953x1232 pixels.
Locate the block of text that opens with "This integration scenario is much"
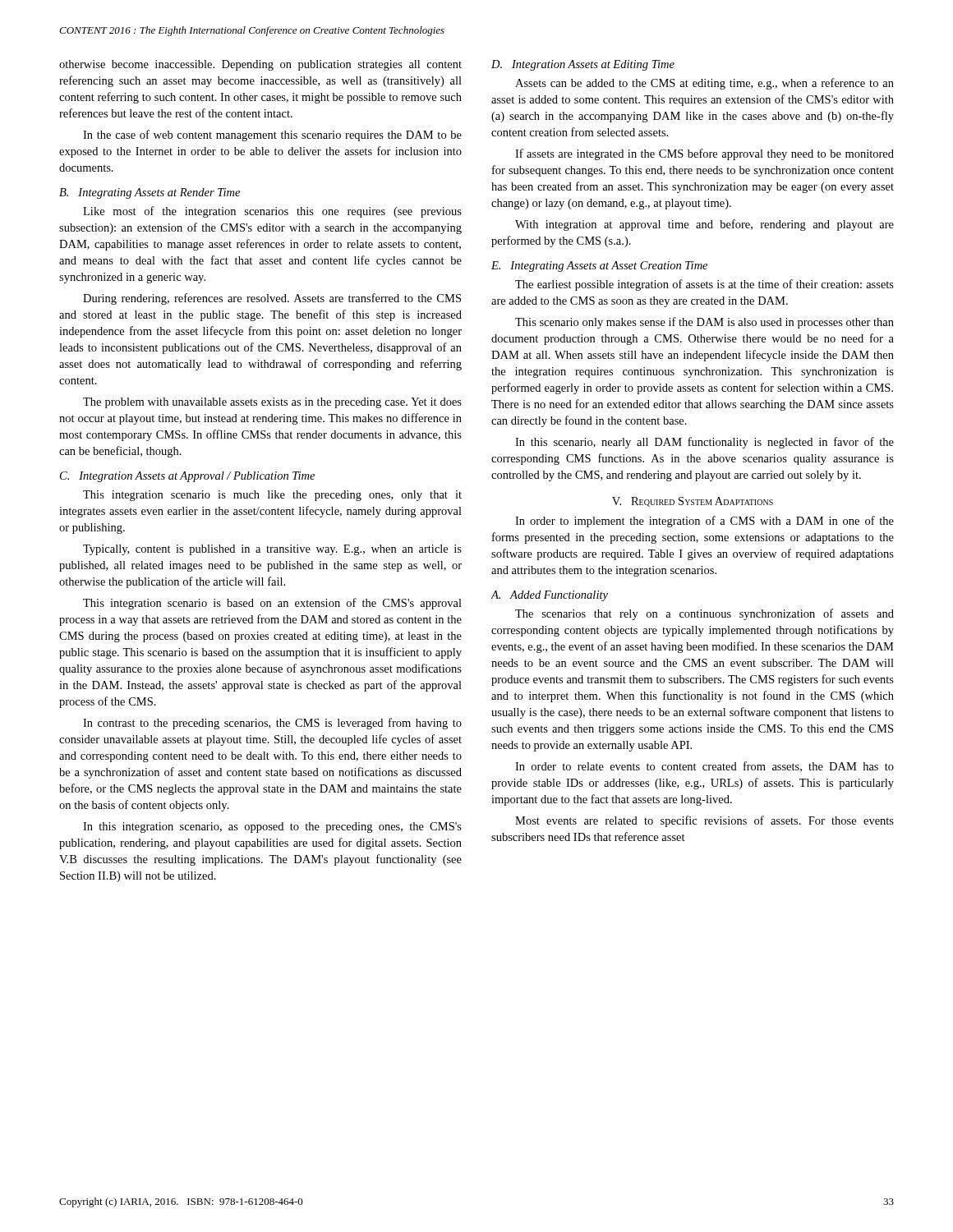(260, 685)
